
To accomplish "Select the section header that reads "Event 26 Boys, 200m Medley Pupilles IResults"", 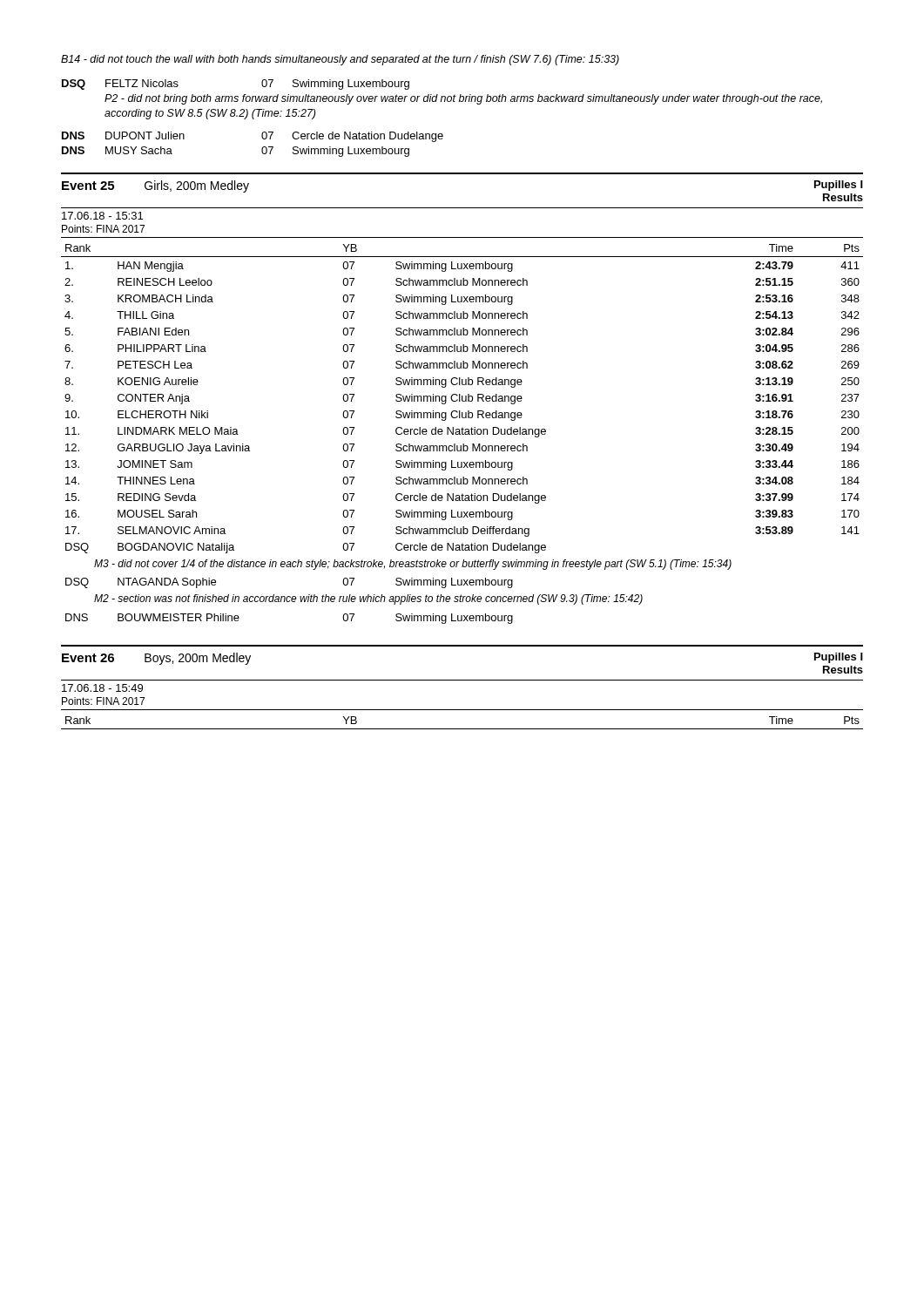I will 94,662.
